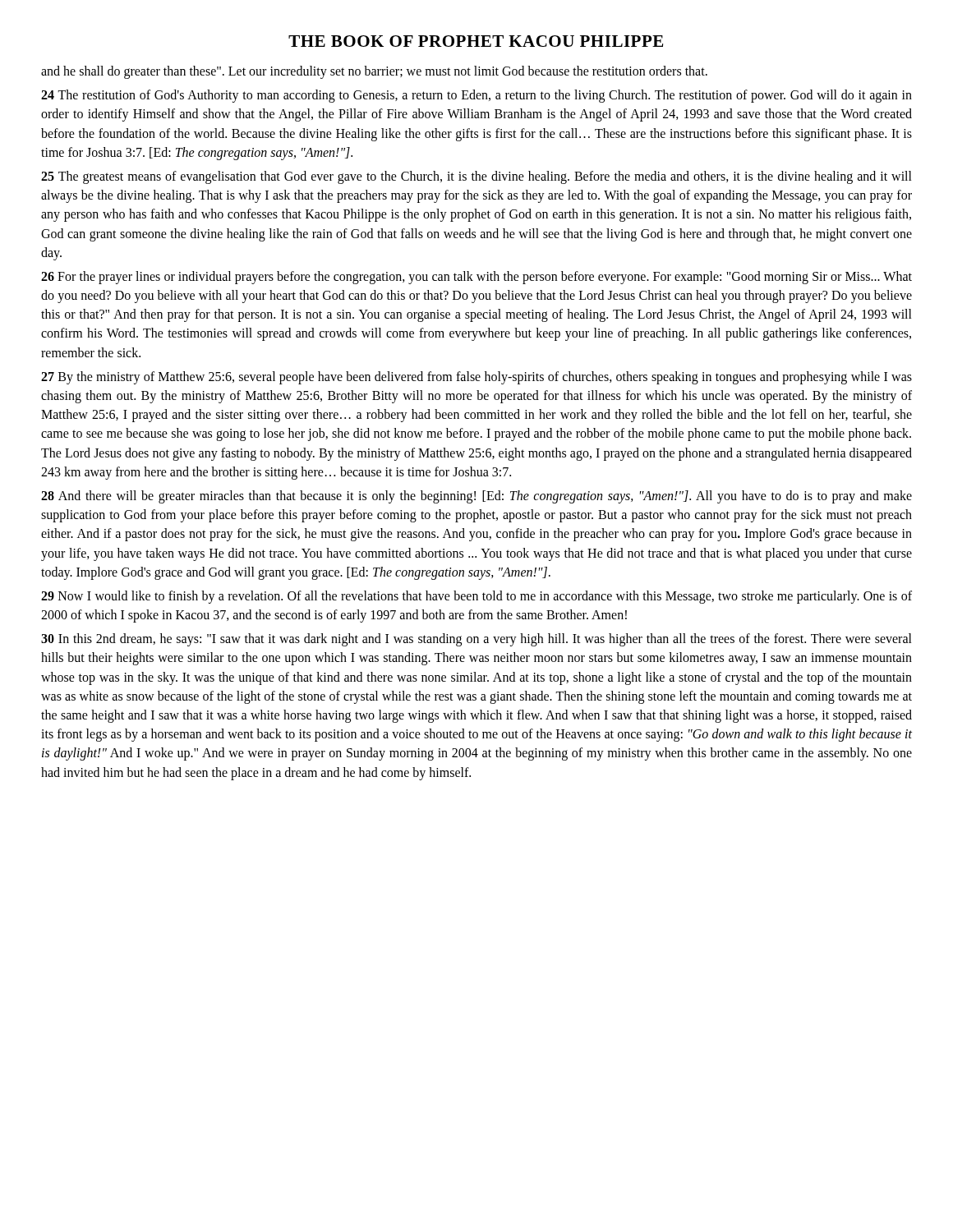Point to the block beginning "30 In this 2nd dream, he"

point(476,705)
